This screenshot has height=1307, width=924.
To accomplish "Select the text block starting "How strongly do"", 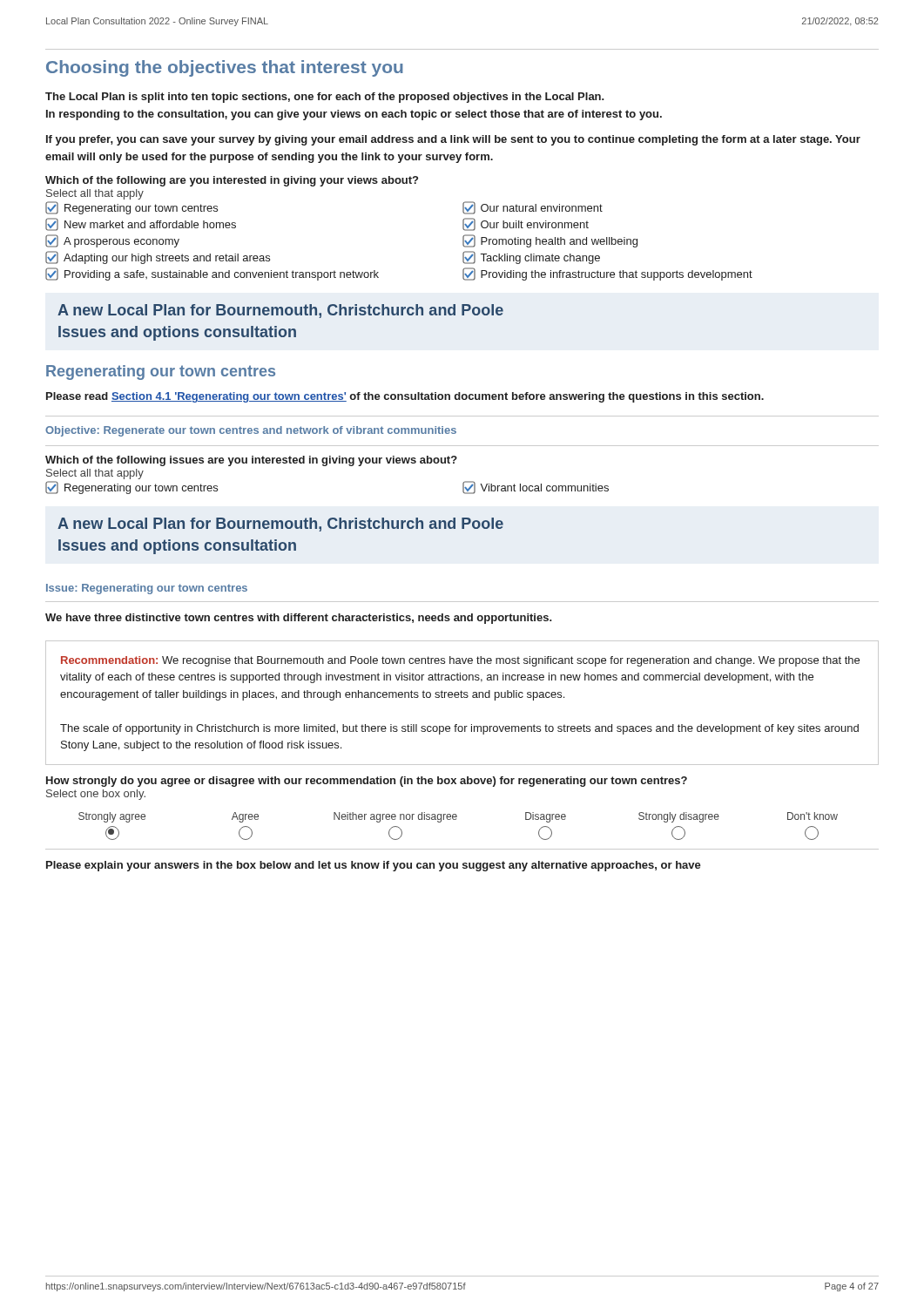I will [x=366, y=787].
